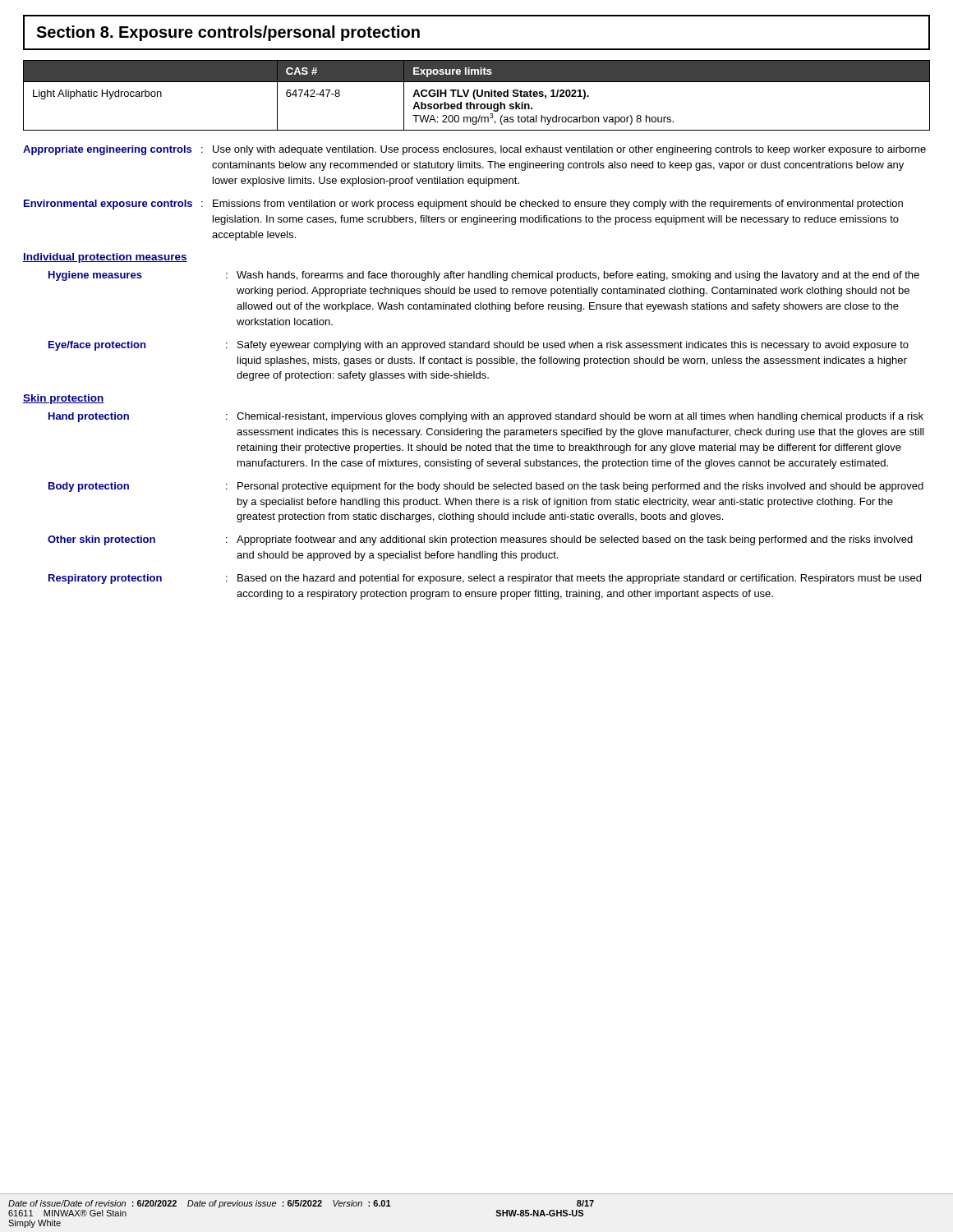The height and width of the screenshot is (1232, 953).
Task: Find the region starting "Individual protection measures"
Action: pyautogui.click(x=105, y=257)
